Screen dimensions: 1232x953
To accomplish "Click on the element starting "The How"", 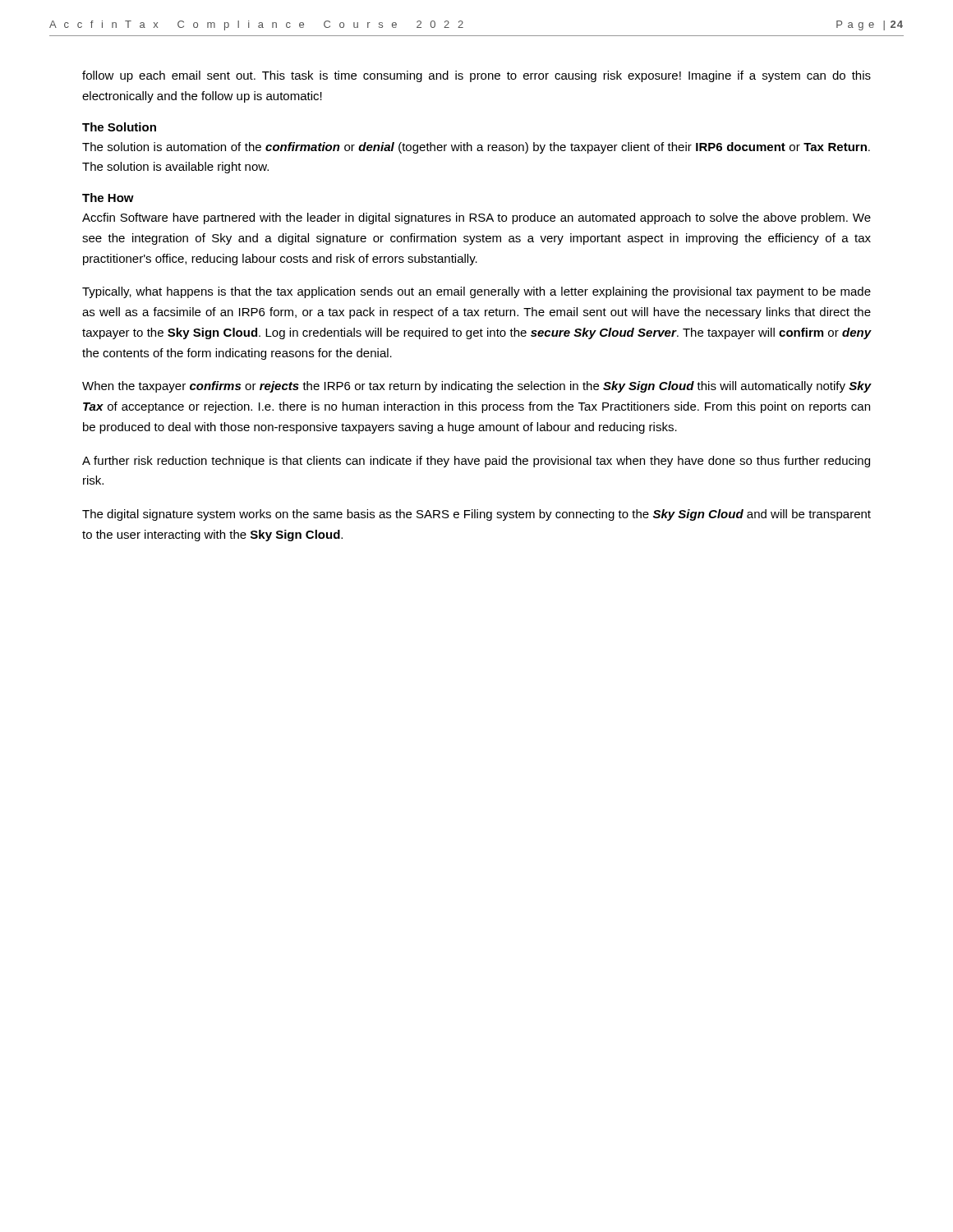I will click(108, 198).
